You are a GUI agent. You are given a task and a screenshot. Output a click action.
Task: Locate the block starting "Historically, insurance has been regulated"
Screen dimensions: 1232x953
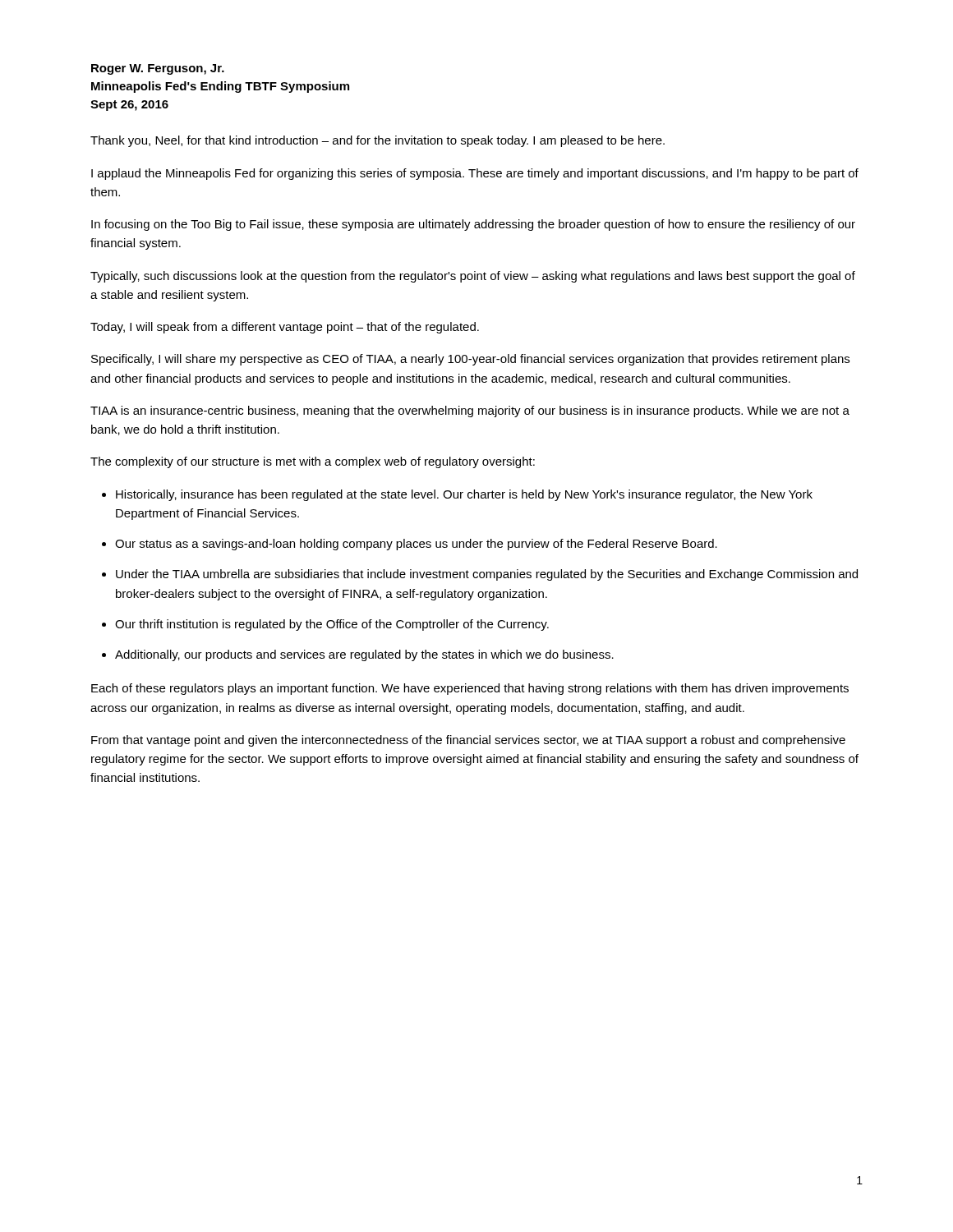(464, 503)
